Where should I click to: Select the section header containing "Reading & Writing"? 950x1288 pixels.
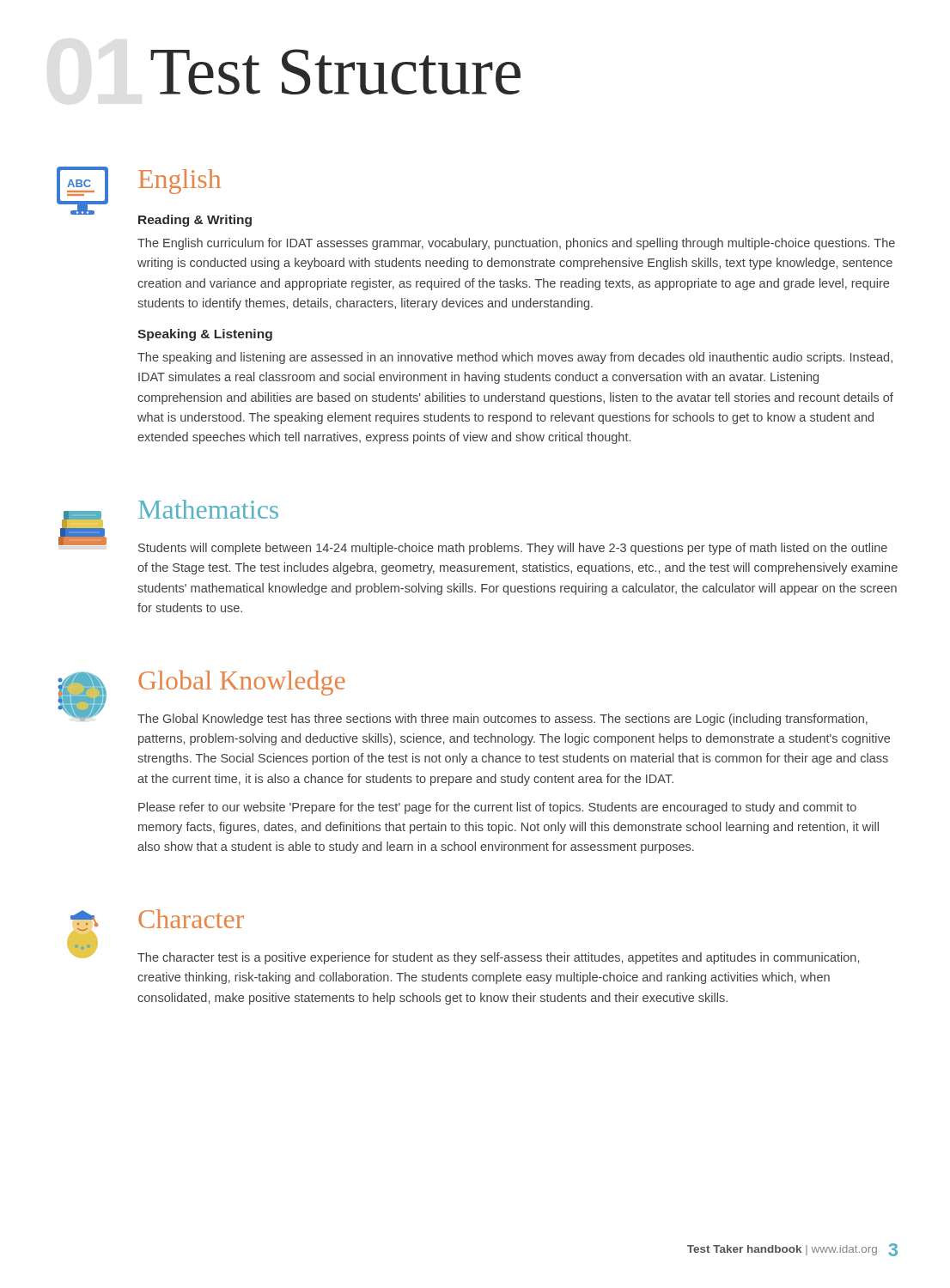(195, 219)
